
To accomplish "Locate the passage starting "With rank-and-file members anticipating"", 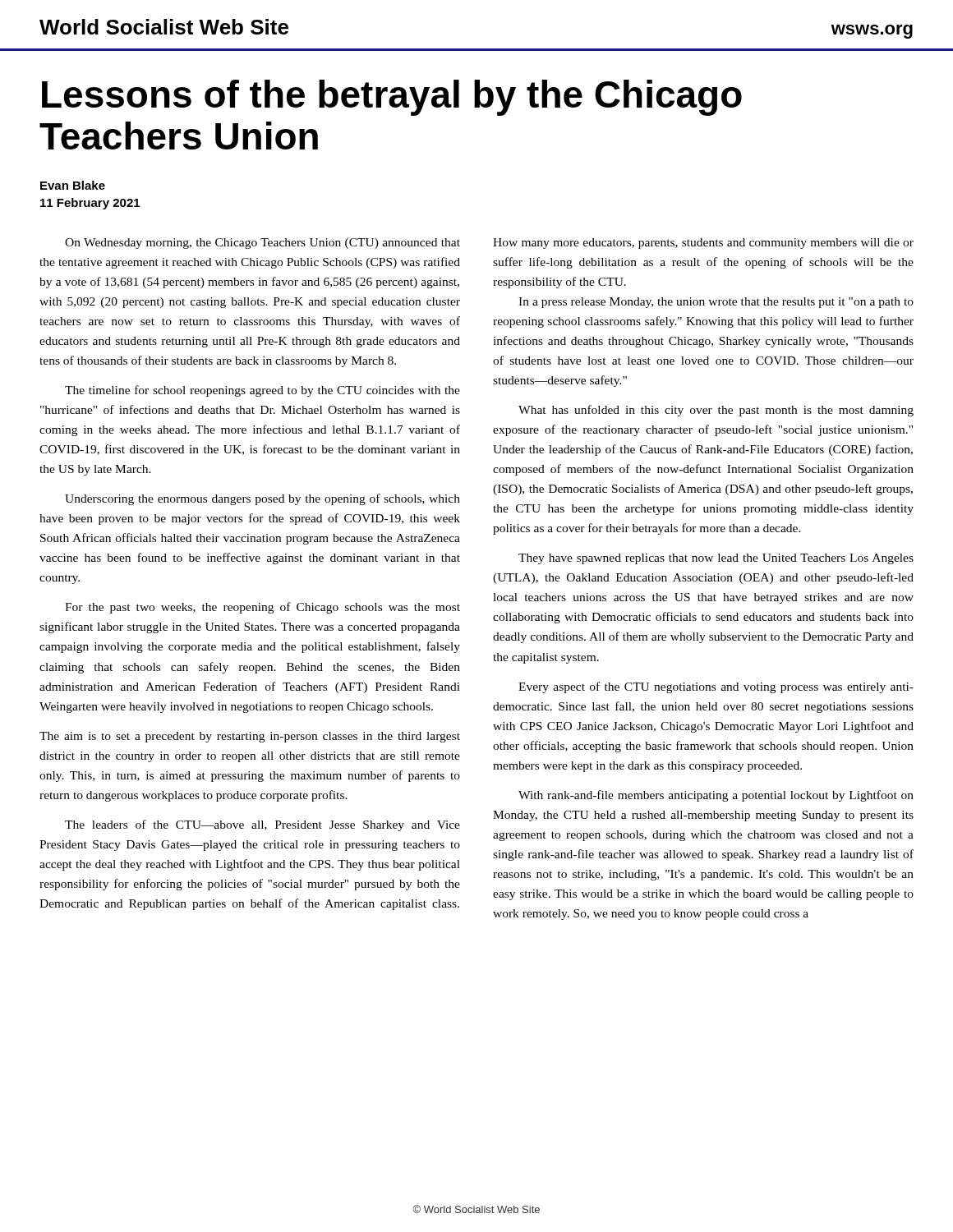I will pos(703,854).
